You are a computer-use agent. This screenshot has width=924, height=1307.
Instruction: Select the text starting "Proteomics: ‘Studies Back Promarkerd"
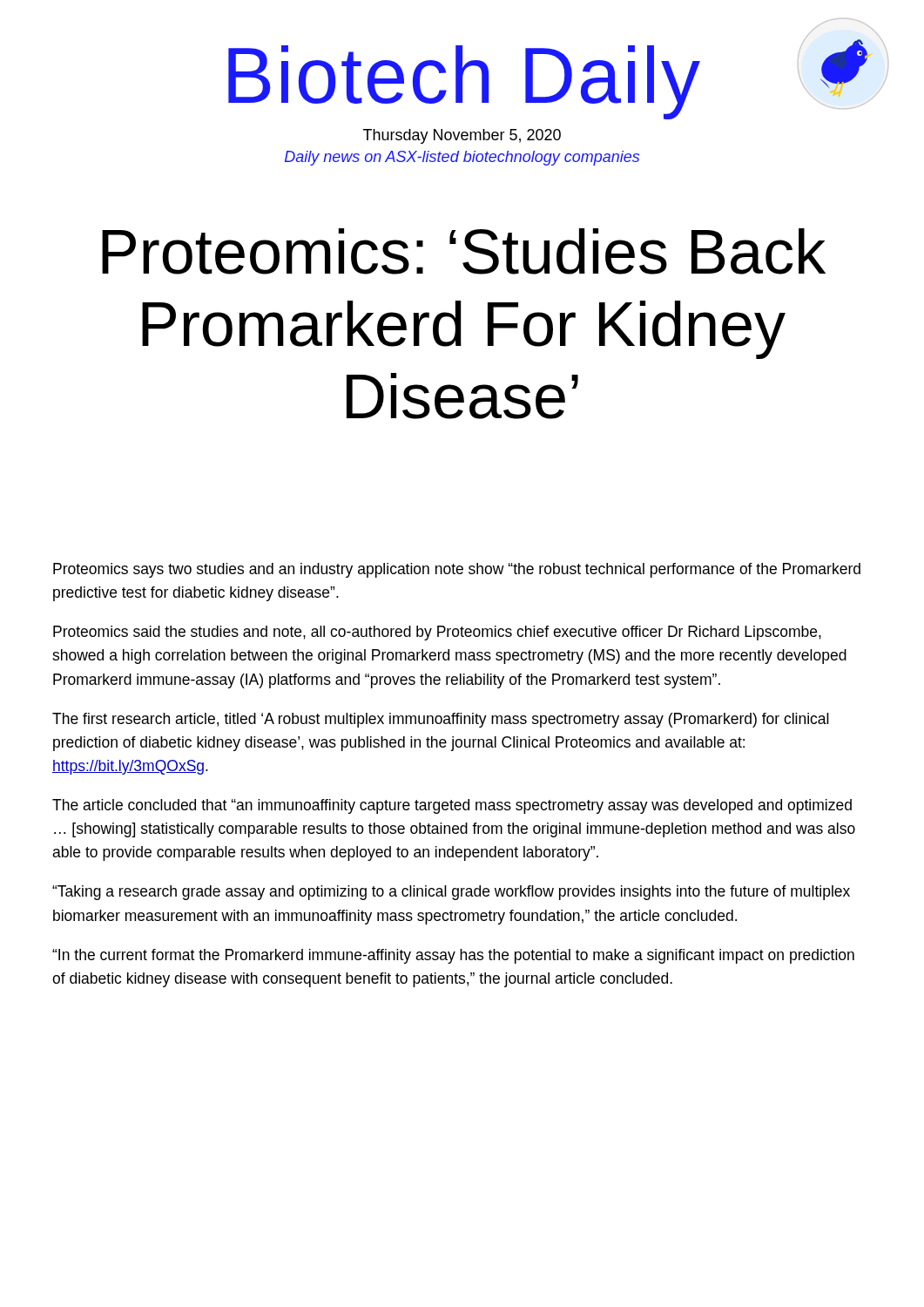click(x=462, y=324)
